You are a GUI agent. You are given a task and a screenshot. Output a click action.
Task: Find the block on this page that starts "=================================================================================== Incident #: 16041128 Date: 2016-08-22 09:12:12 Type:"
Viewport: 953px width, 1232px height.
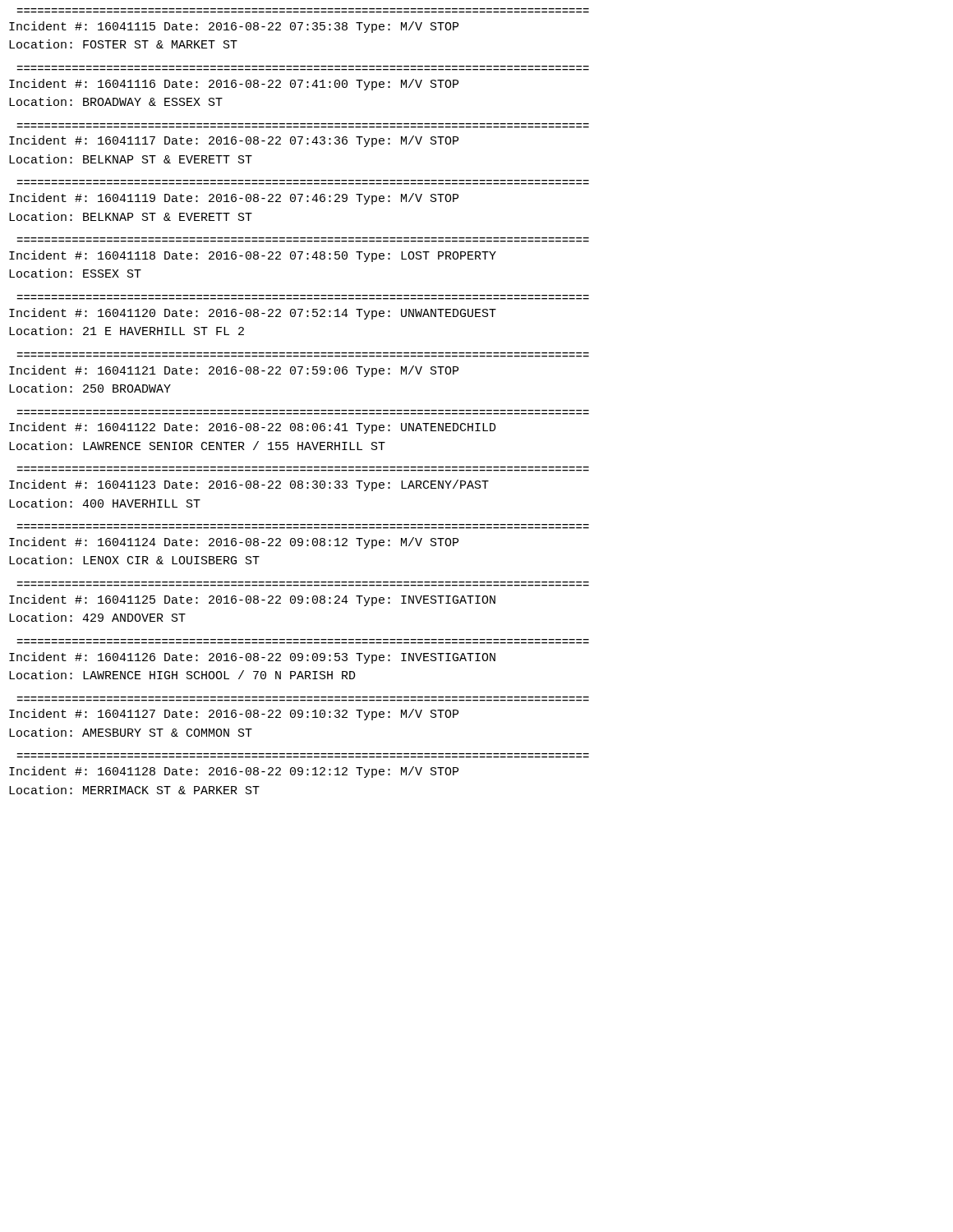tap(234, 772)
